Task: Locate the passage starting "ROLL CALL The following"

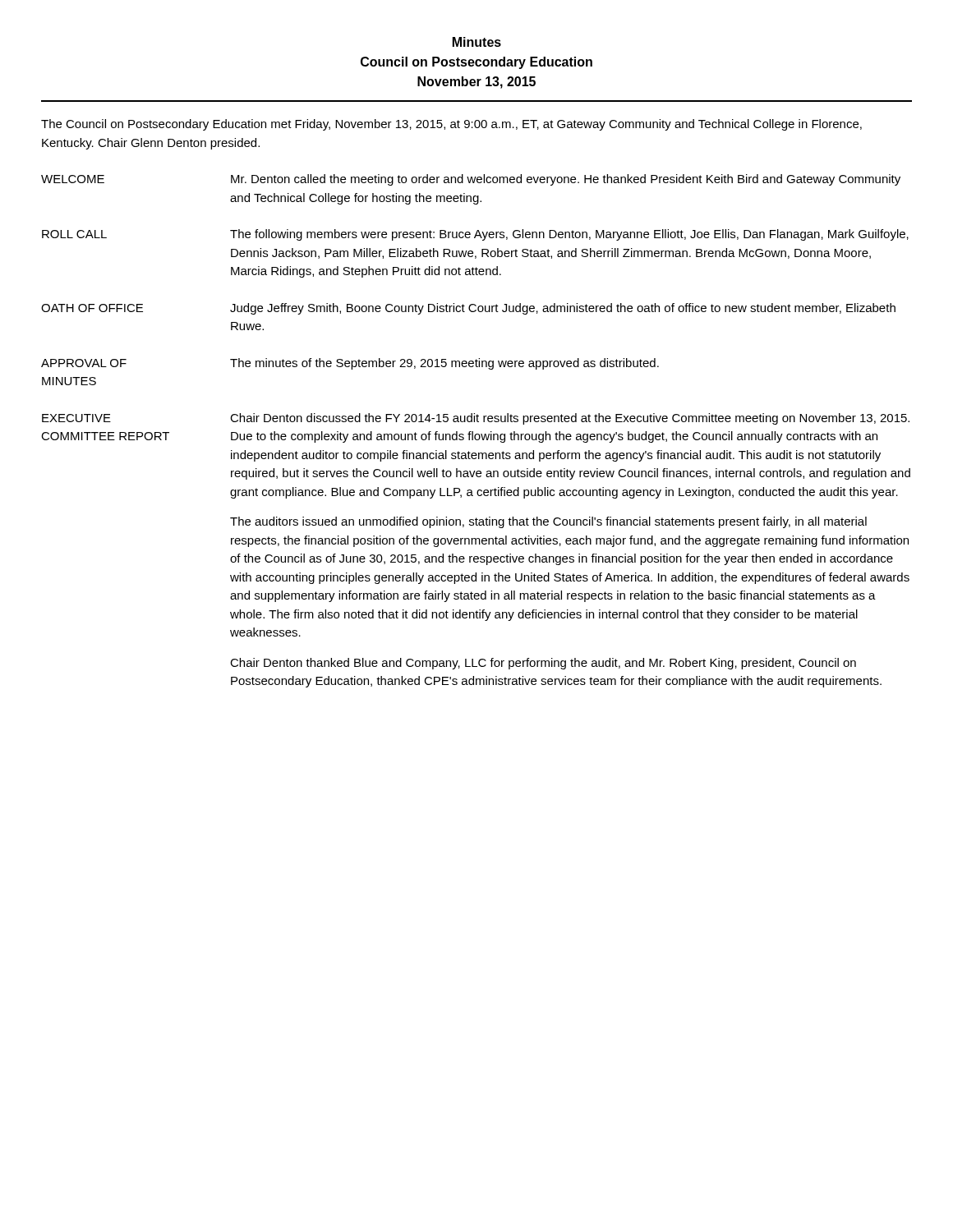Action: tap(476, 253)
